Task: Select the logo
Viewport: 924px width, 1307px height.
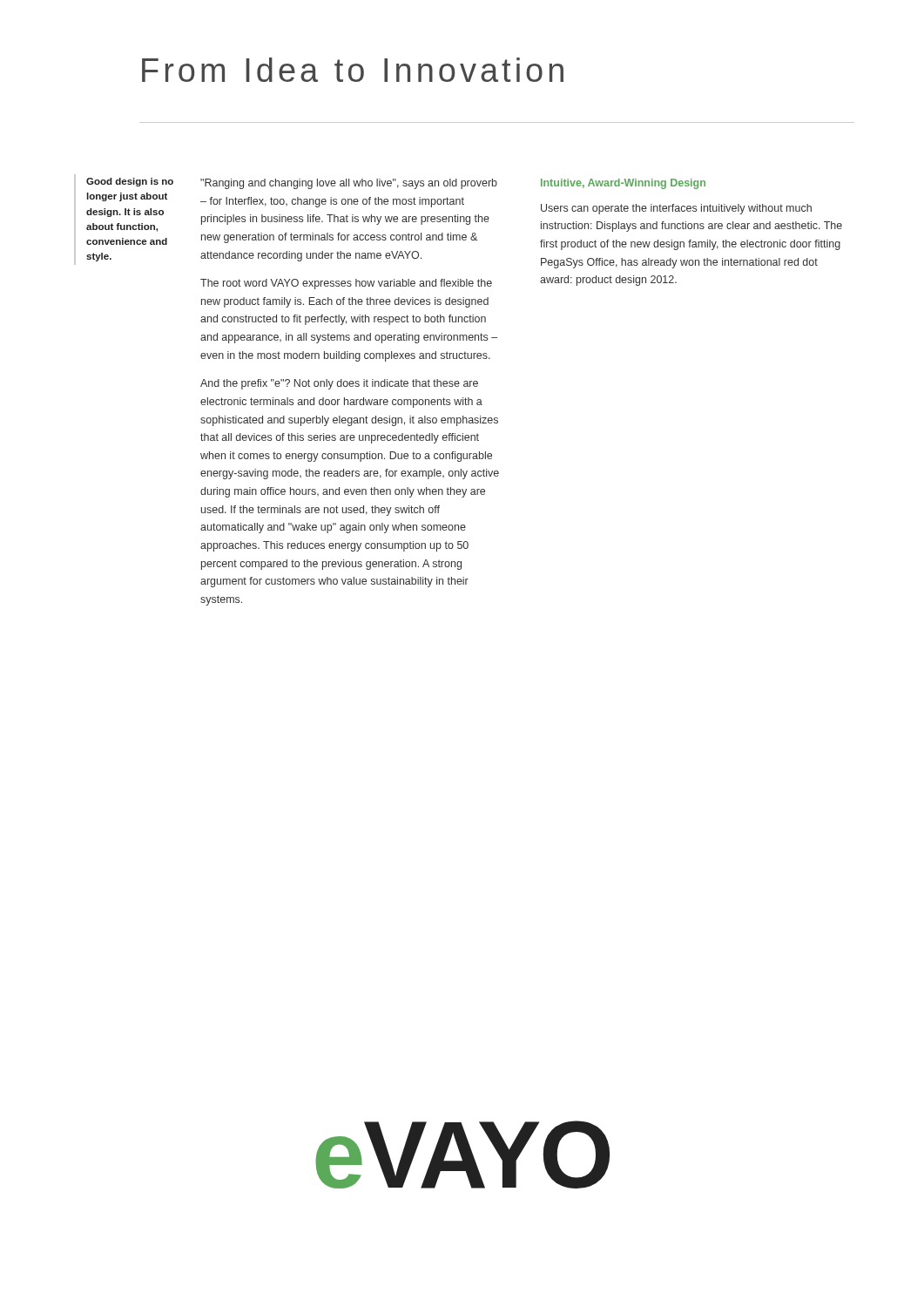Action: tap(462, 1155)
